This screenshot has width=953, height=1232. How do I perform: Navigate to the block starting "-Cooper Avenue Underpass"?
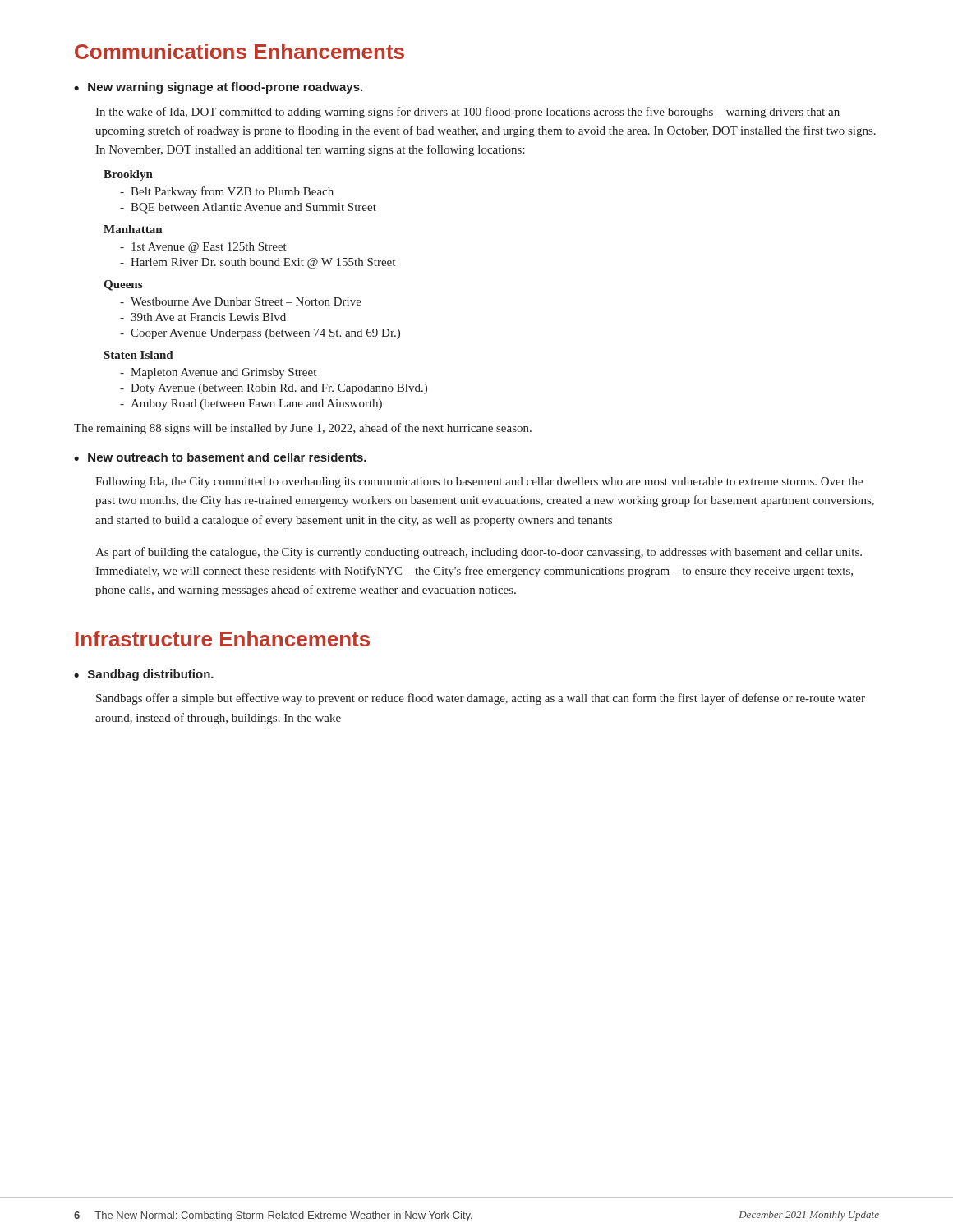(260, 334)
